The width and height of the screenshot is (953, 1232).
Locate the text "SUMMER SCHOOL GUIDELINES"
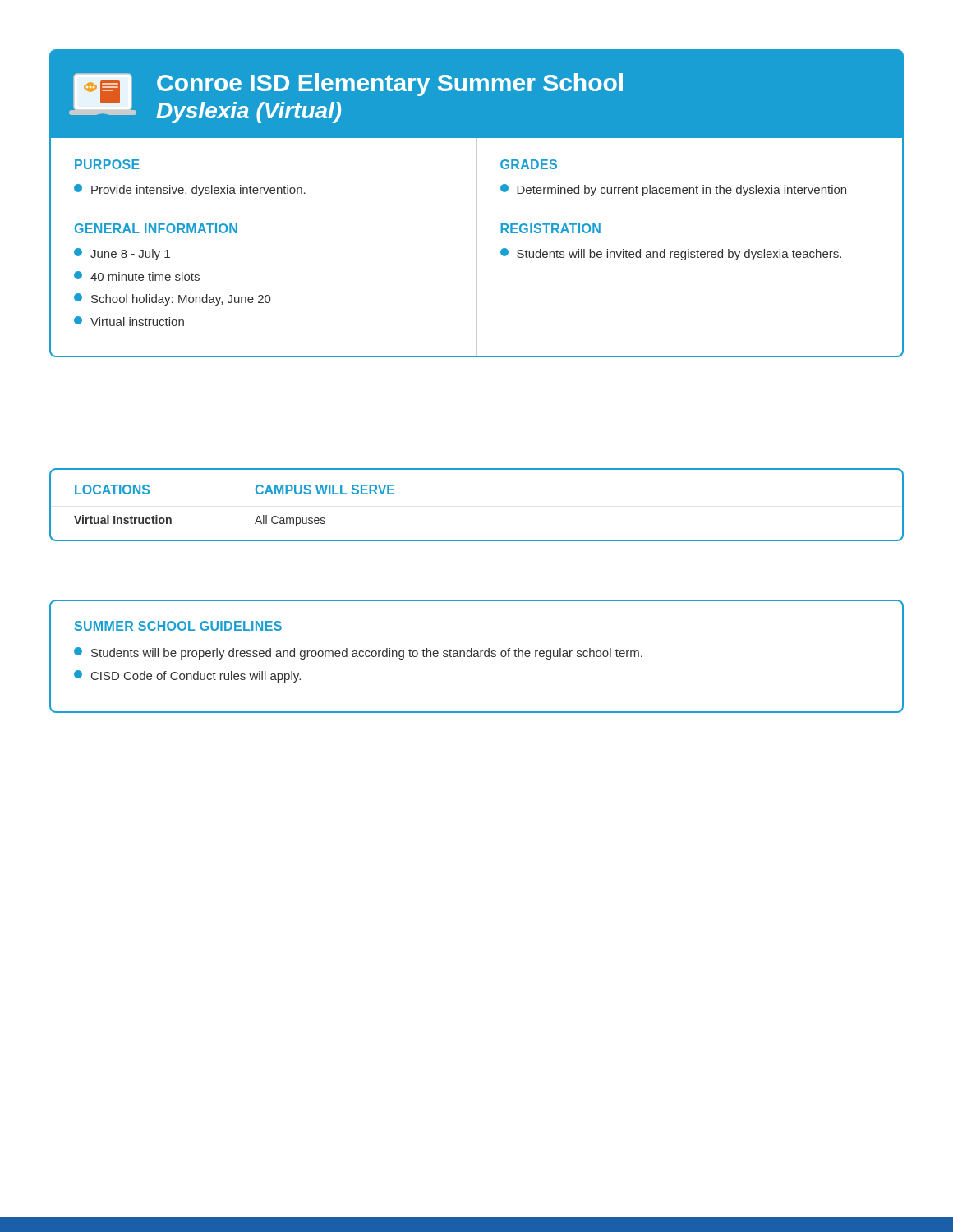click(x=178, y=626)
